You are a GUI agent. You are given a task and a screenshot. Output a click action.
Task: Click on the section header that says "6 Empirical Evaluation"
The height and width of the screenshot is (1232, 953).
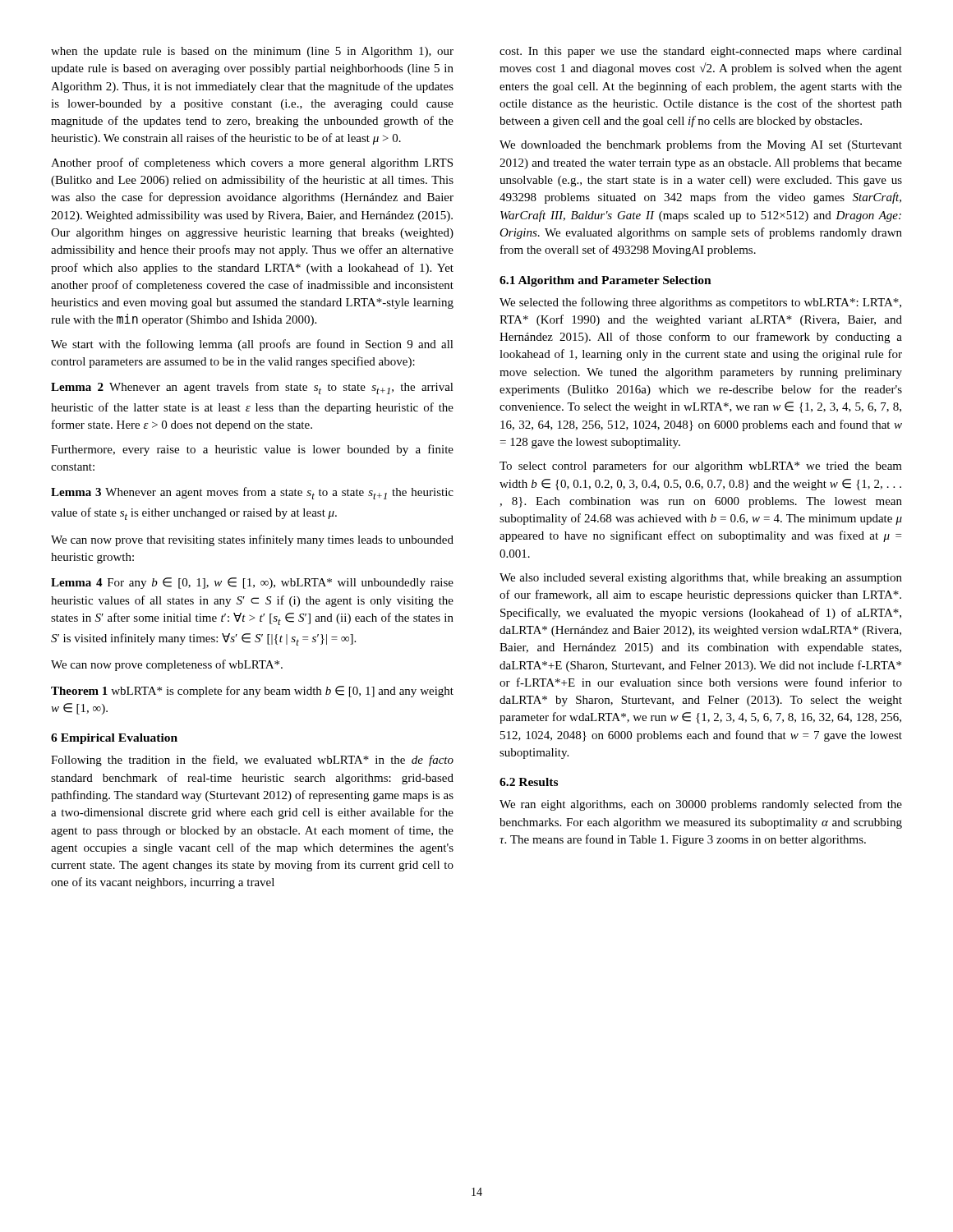(114, 737)
